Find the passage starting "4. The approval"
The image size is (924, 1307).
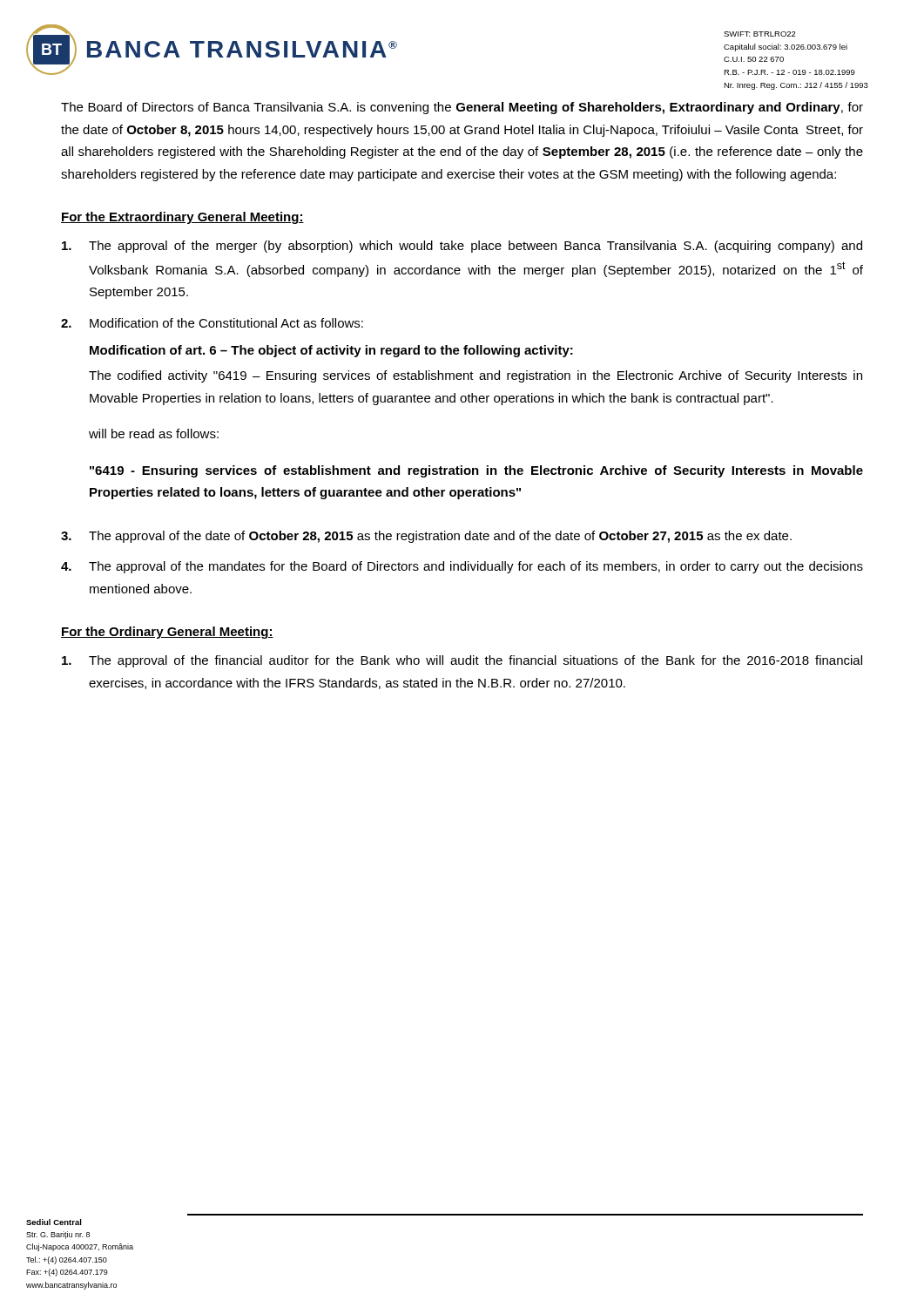pos(462,577)
